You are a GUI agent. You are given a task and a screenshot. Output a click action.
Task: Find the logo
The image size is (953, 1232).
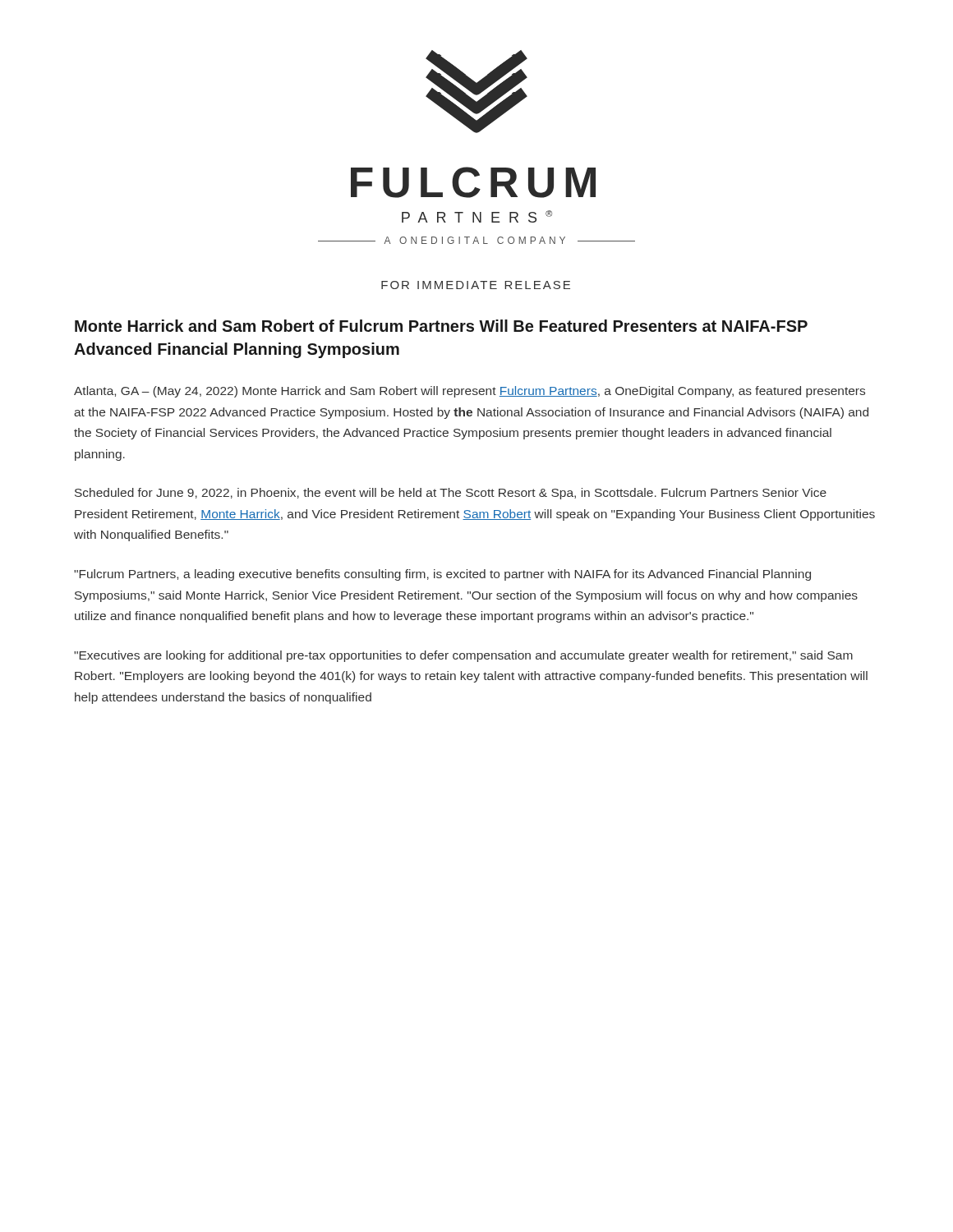[476, 144]
